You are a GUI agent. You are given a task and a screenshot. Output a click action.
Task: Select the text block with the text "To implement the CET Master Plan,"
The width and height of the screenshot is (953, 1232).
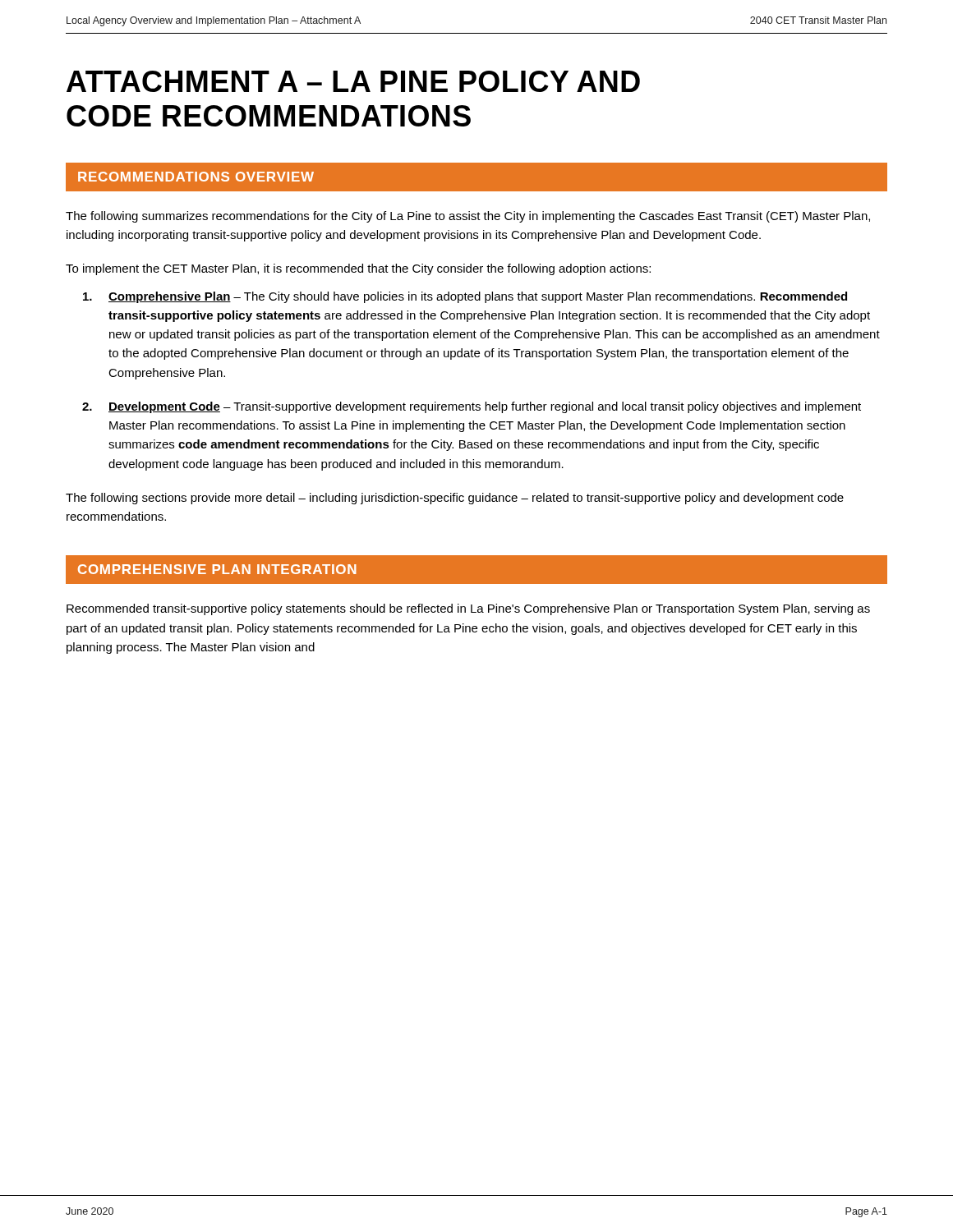pos(359,269)
